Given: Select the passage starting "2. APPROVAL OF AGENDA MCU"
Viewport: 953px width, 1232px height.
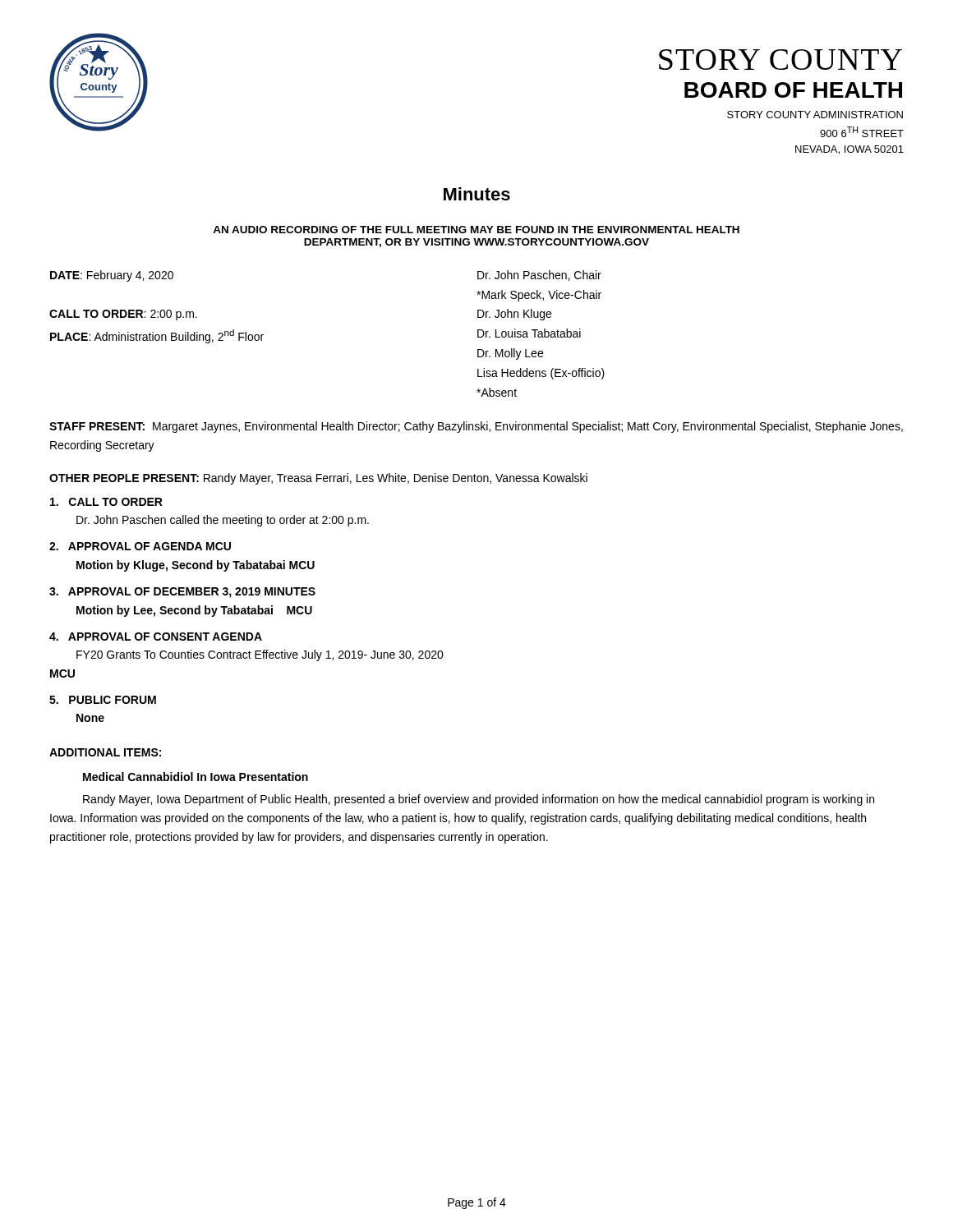Looking at the screenshot, I should pos(182,556).
